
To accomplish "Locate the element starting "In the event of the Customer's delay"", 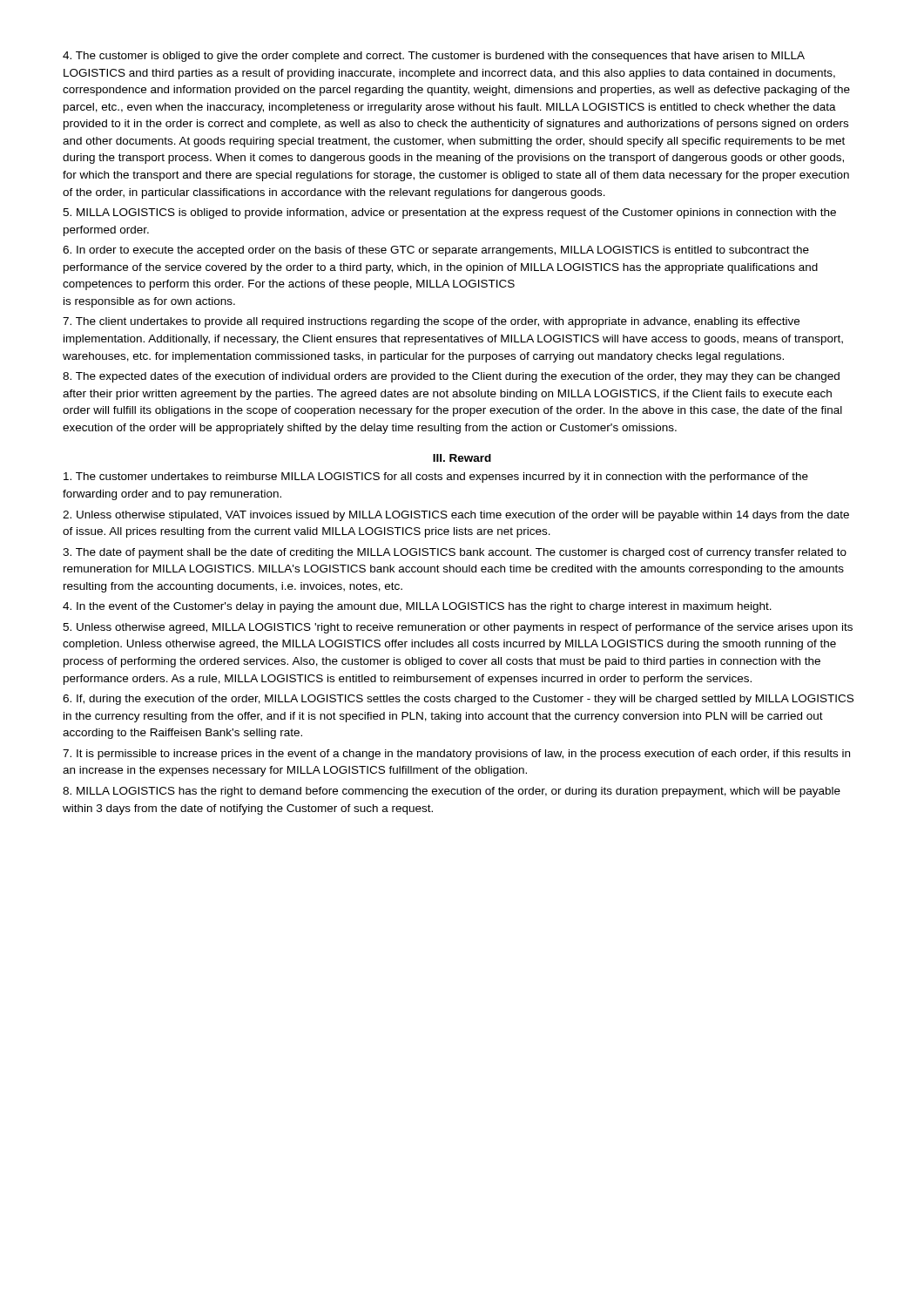I will coord(417,606).
